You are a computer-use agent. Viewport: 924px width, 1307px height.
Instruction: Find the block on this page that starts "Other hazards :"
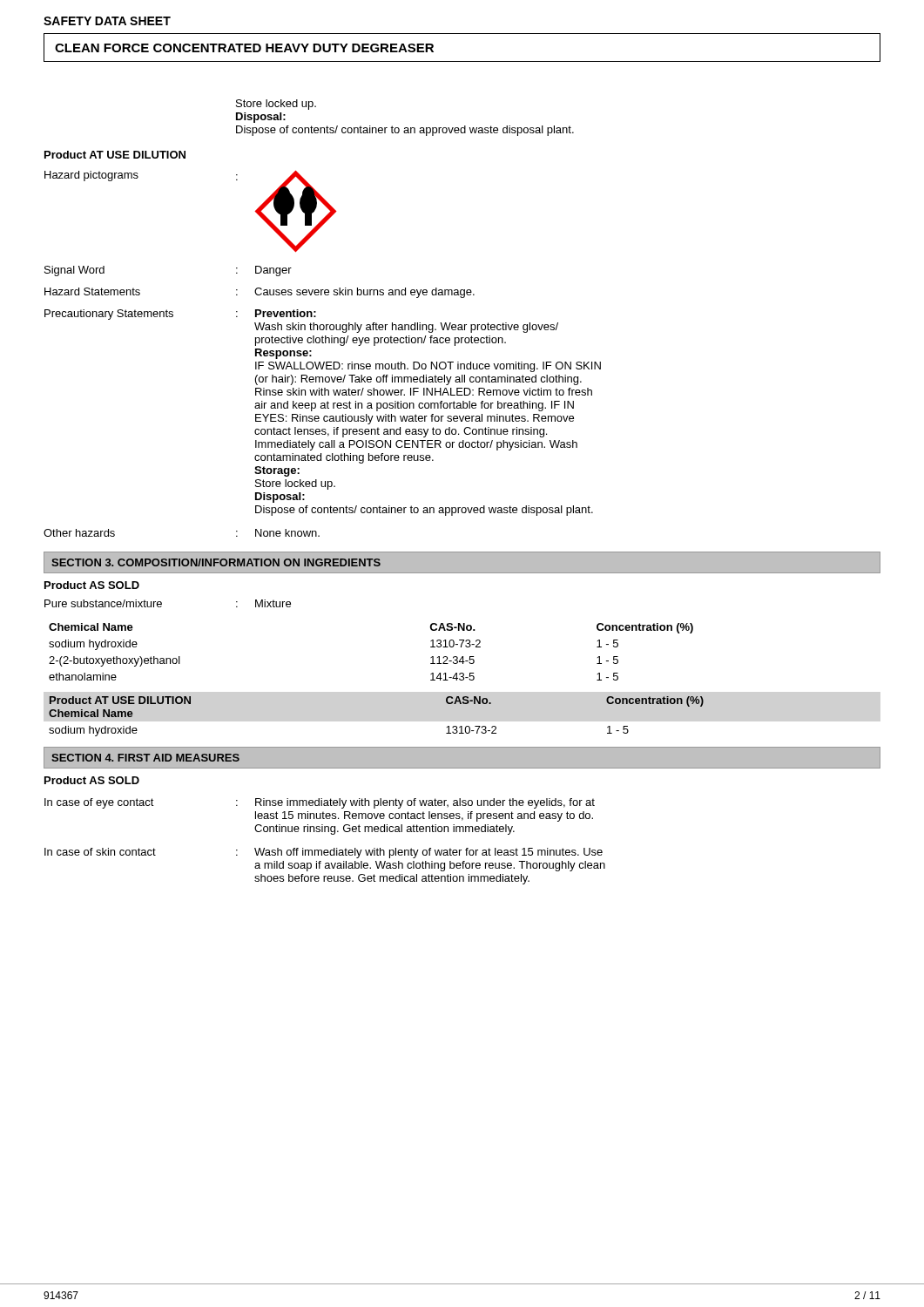click(80, 533)
